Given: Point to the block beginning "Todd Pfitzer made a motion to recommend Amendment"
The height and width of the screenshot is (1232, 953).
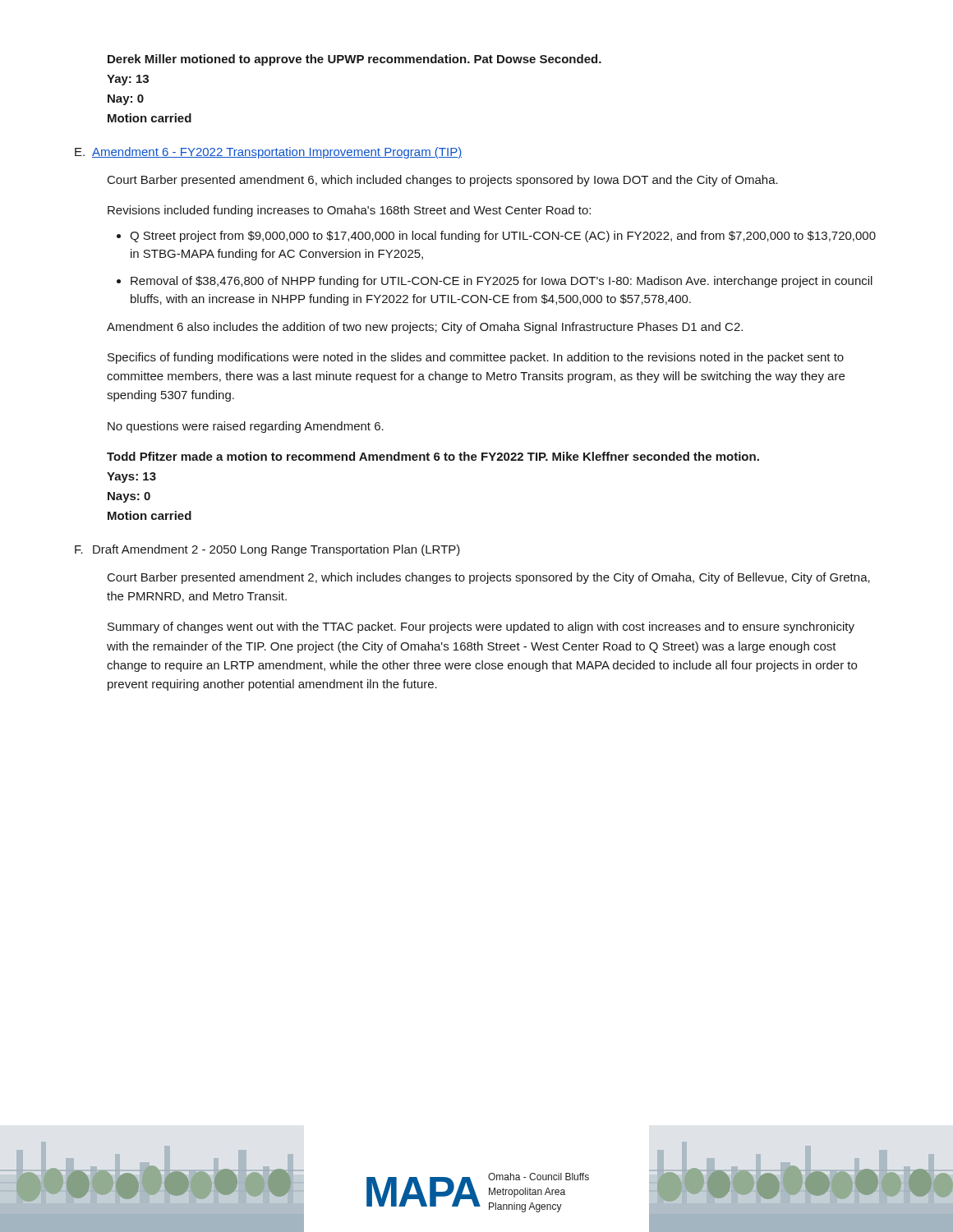Looking at the screenshot, I should coord(433,456).
